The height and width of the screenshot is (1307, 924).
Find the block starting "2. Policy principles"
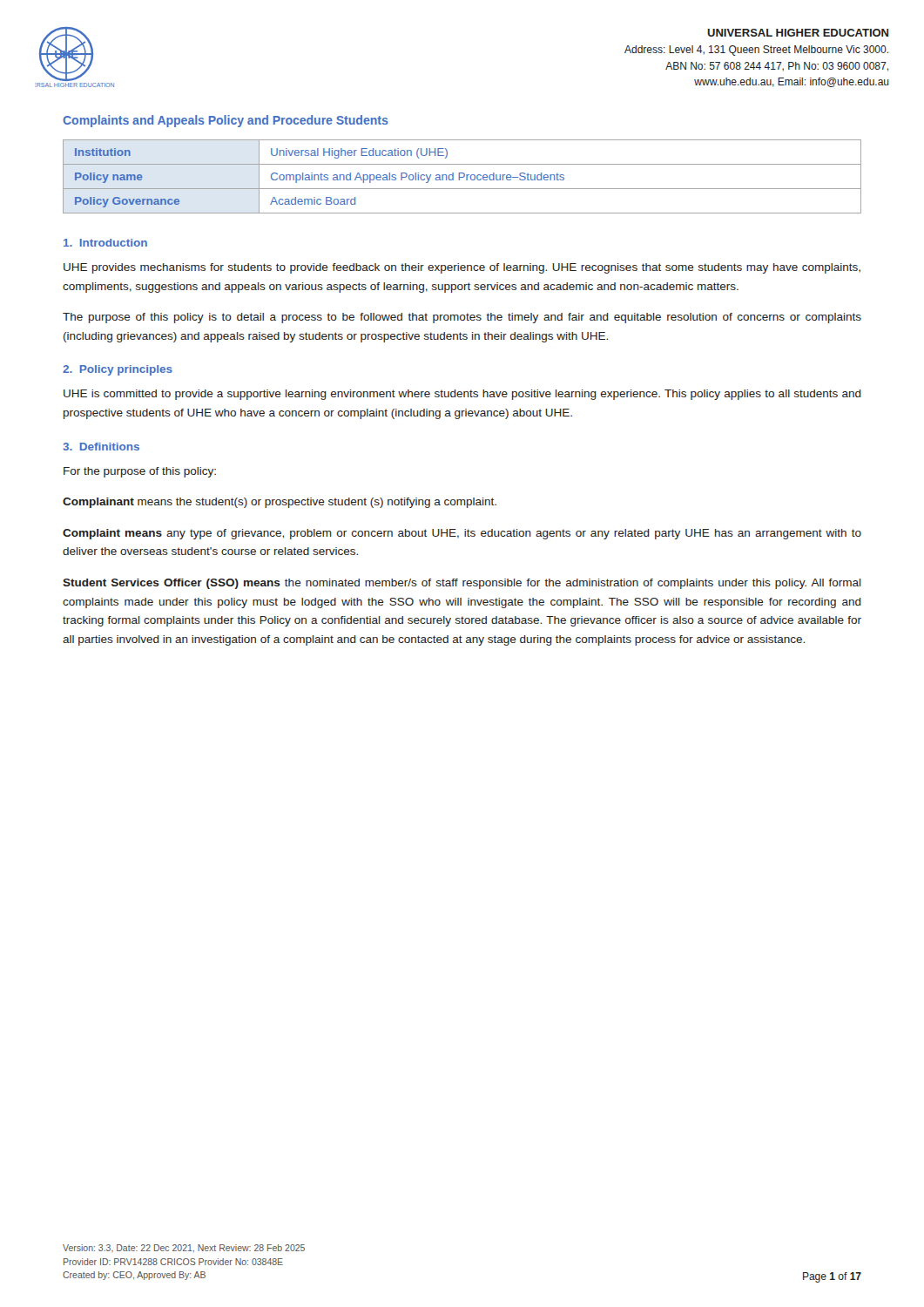[118, 369]
